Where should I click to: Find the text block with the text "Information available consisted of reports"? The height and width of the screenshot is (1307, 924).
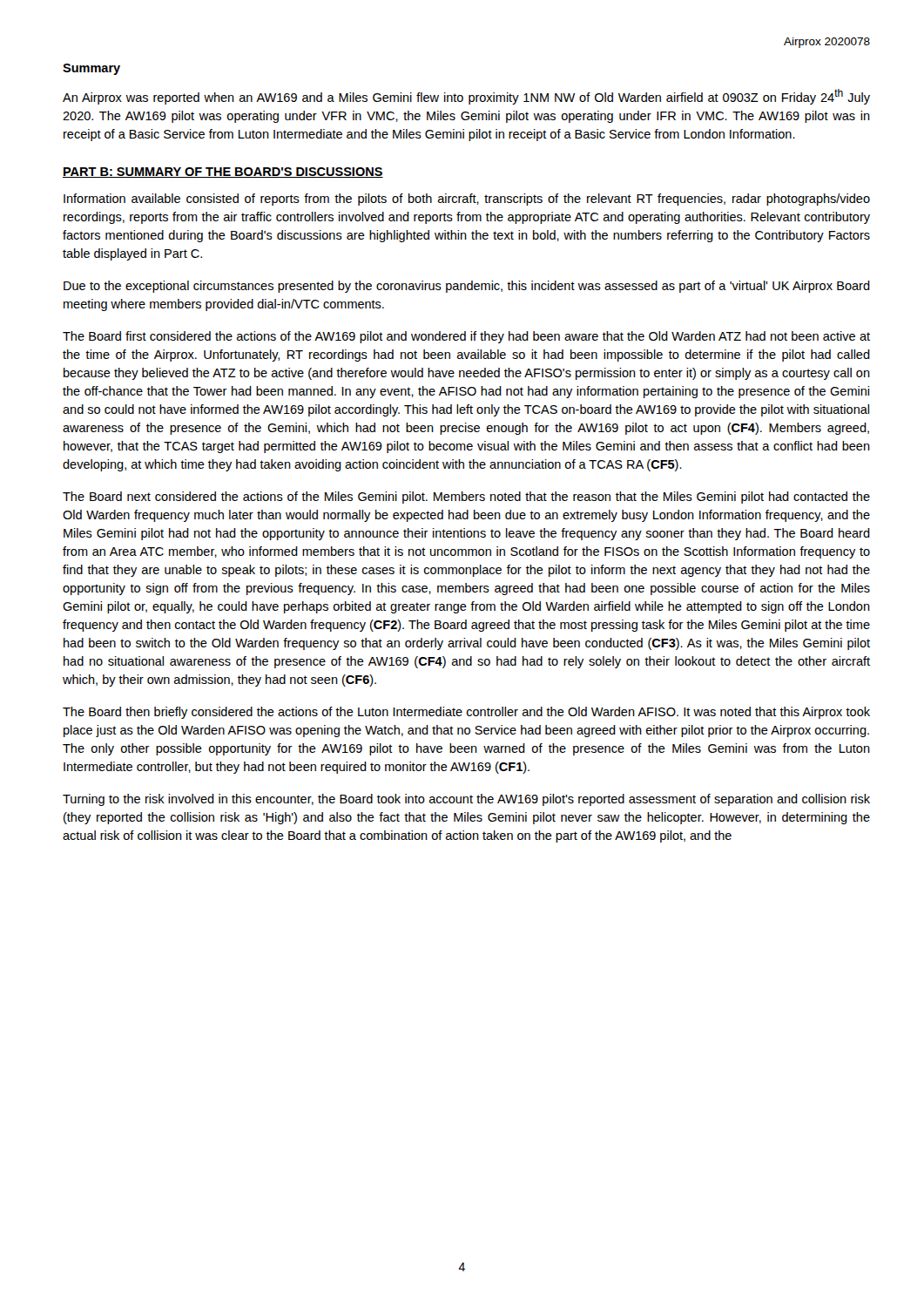tap(466, 226)
